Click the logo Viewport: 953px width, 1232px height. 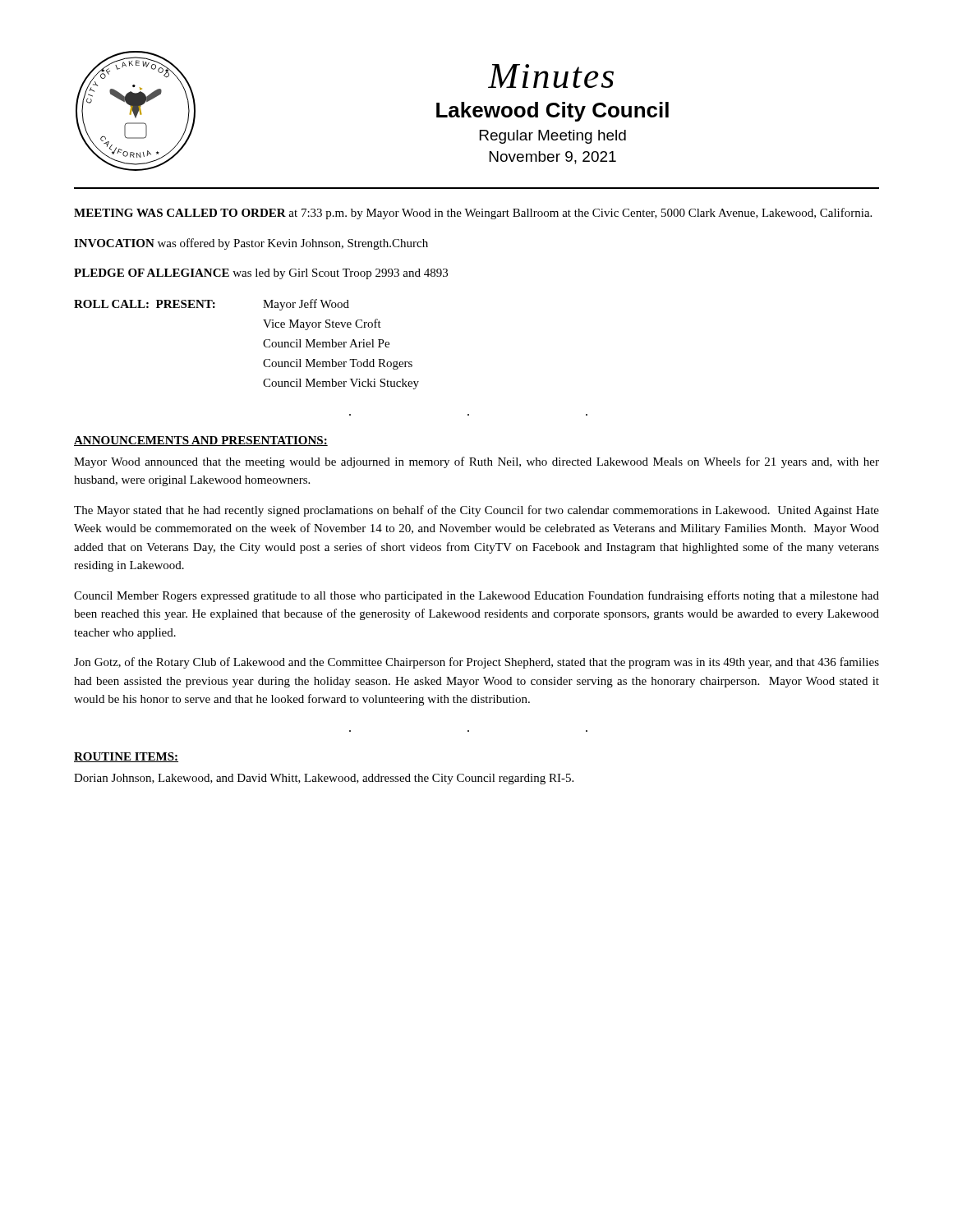coord(138,113)
